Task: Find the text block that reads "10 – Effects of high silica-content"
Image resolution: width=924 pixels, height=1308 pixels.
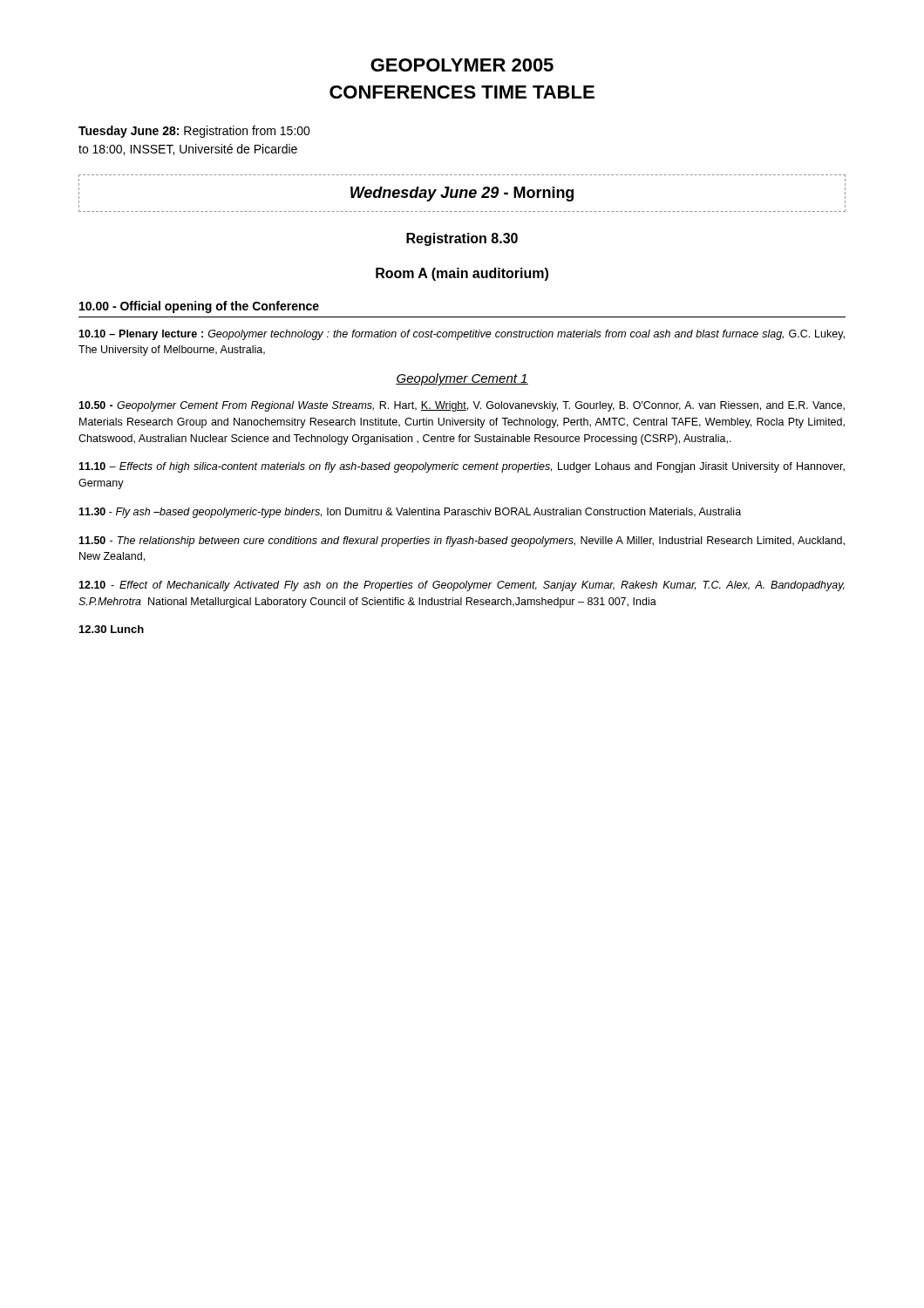Action: 462,475
